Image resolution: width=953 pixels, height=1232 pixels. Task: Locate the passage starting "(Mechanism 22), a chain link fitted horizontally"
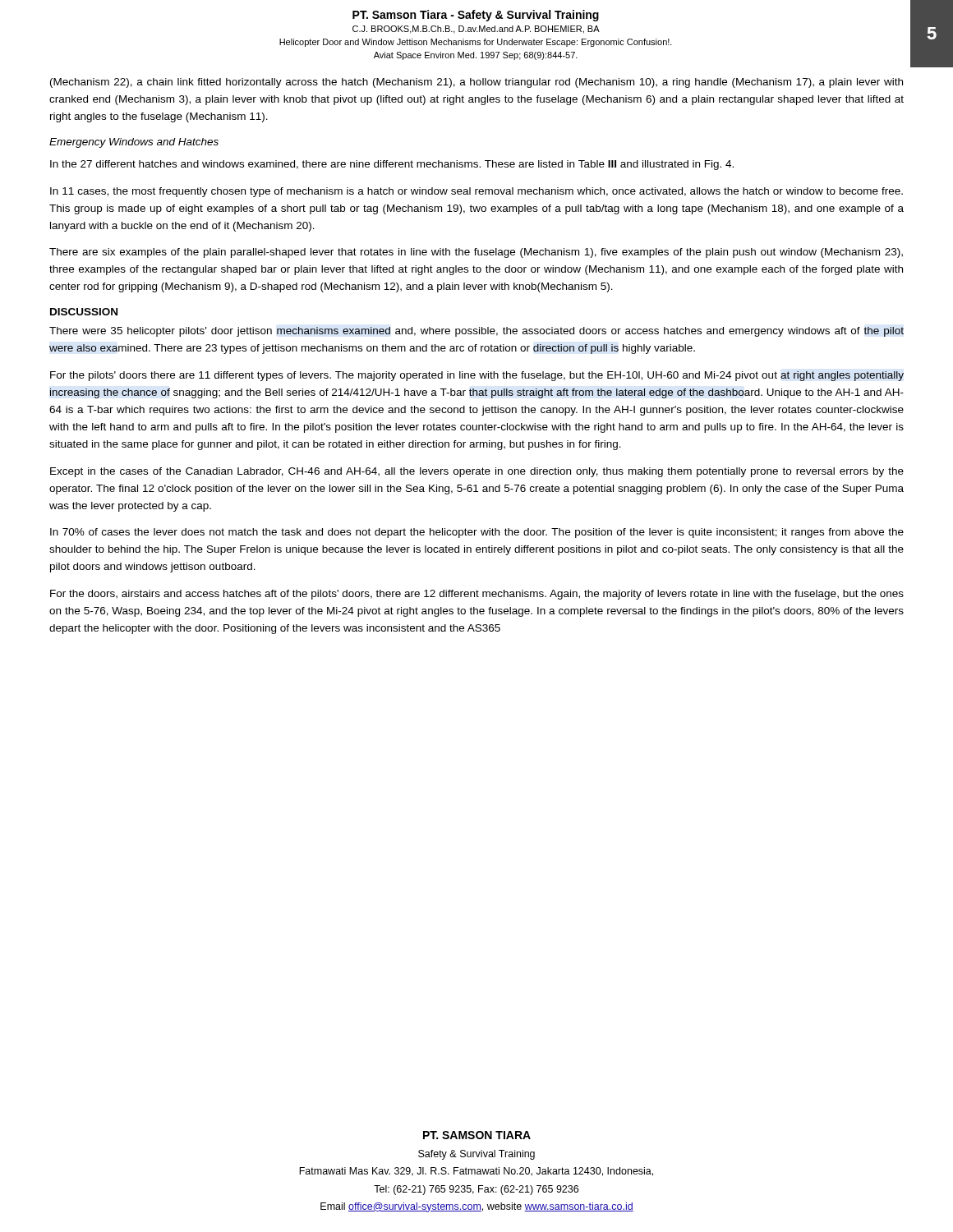[476, 99]
